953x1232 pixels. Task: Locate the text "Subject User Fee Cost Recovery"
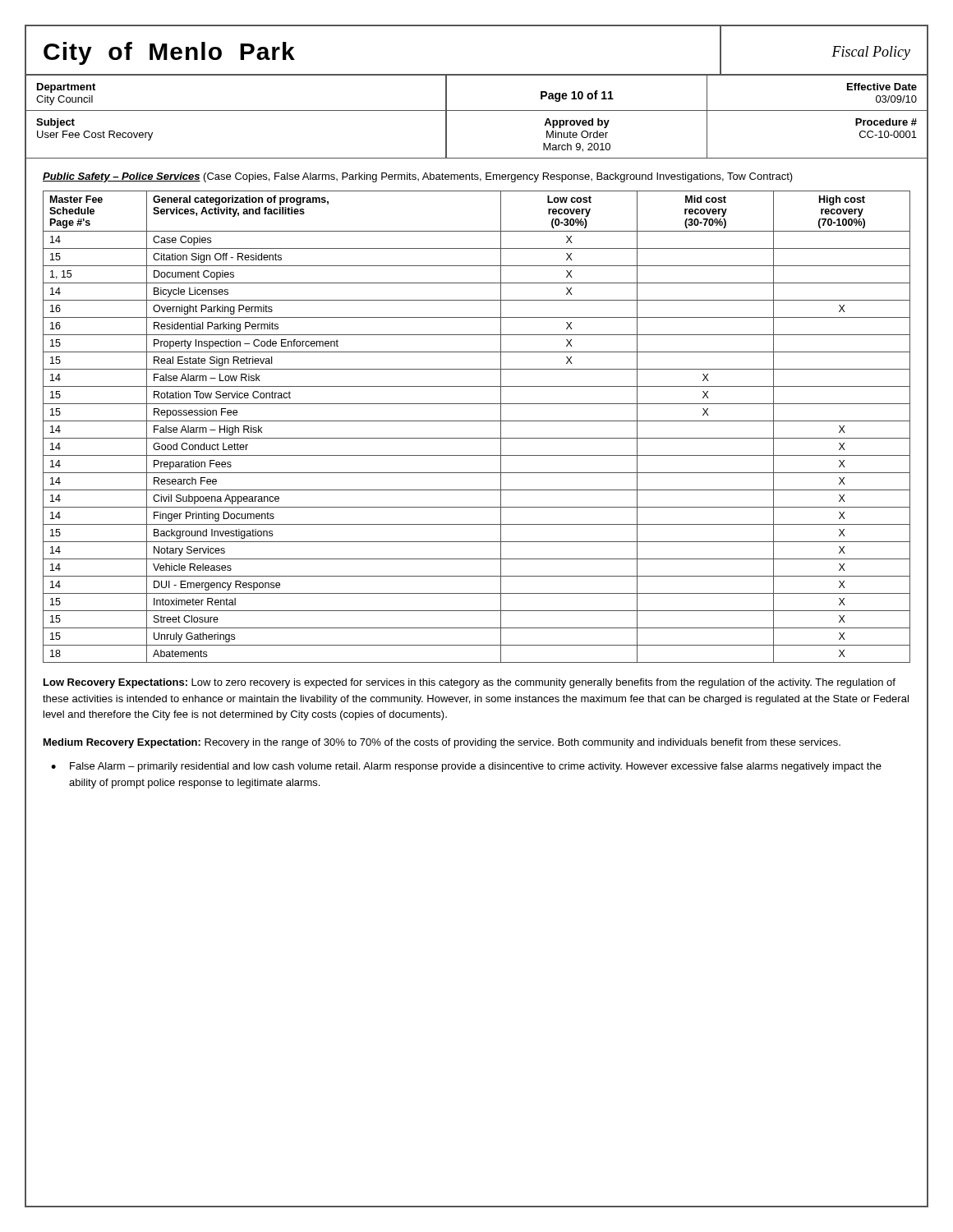point(55,123)
